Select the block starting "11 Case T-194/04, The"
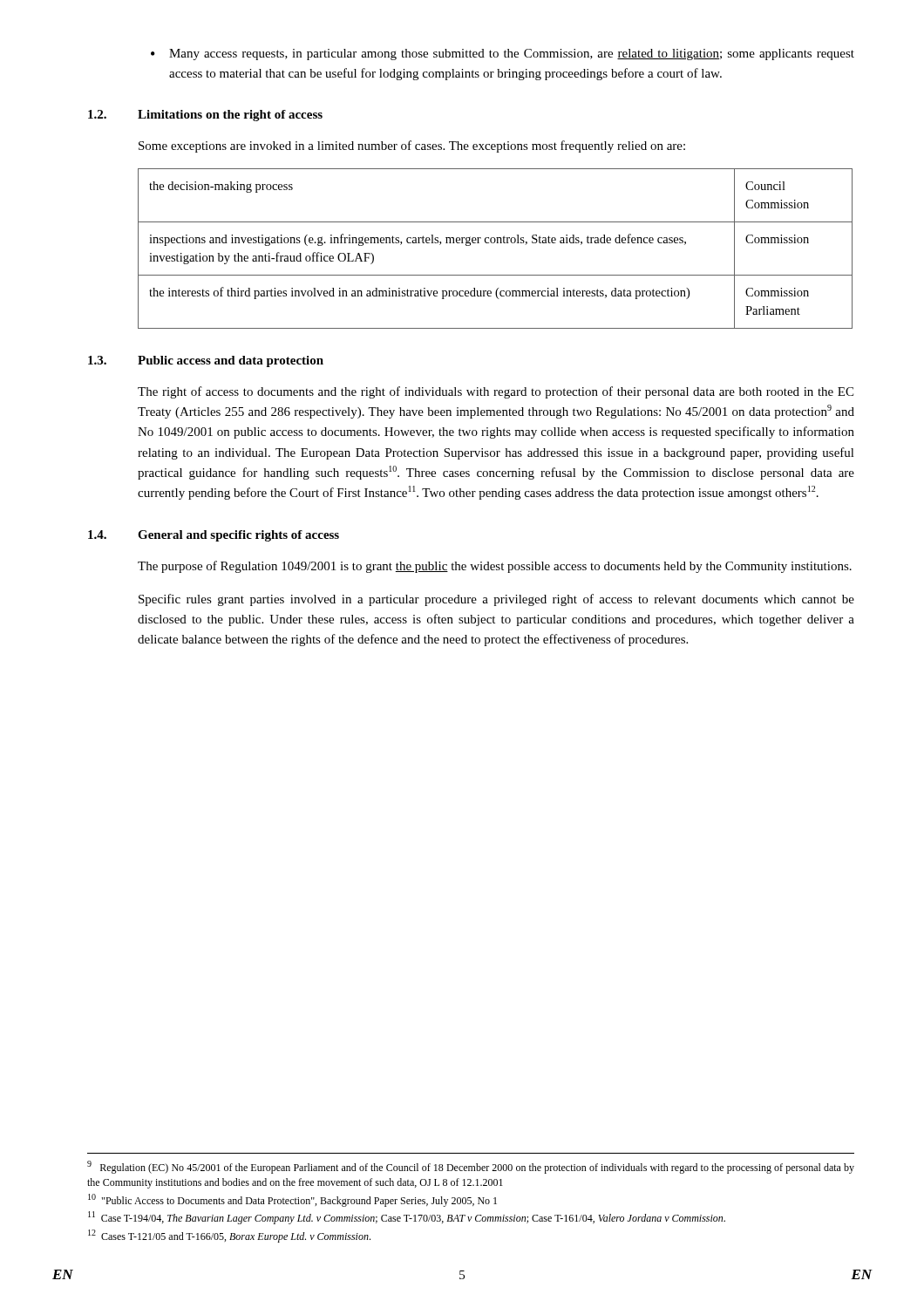 407,1218
